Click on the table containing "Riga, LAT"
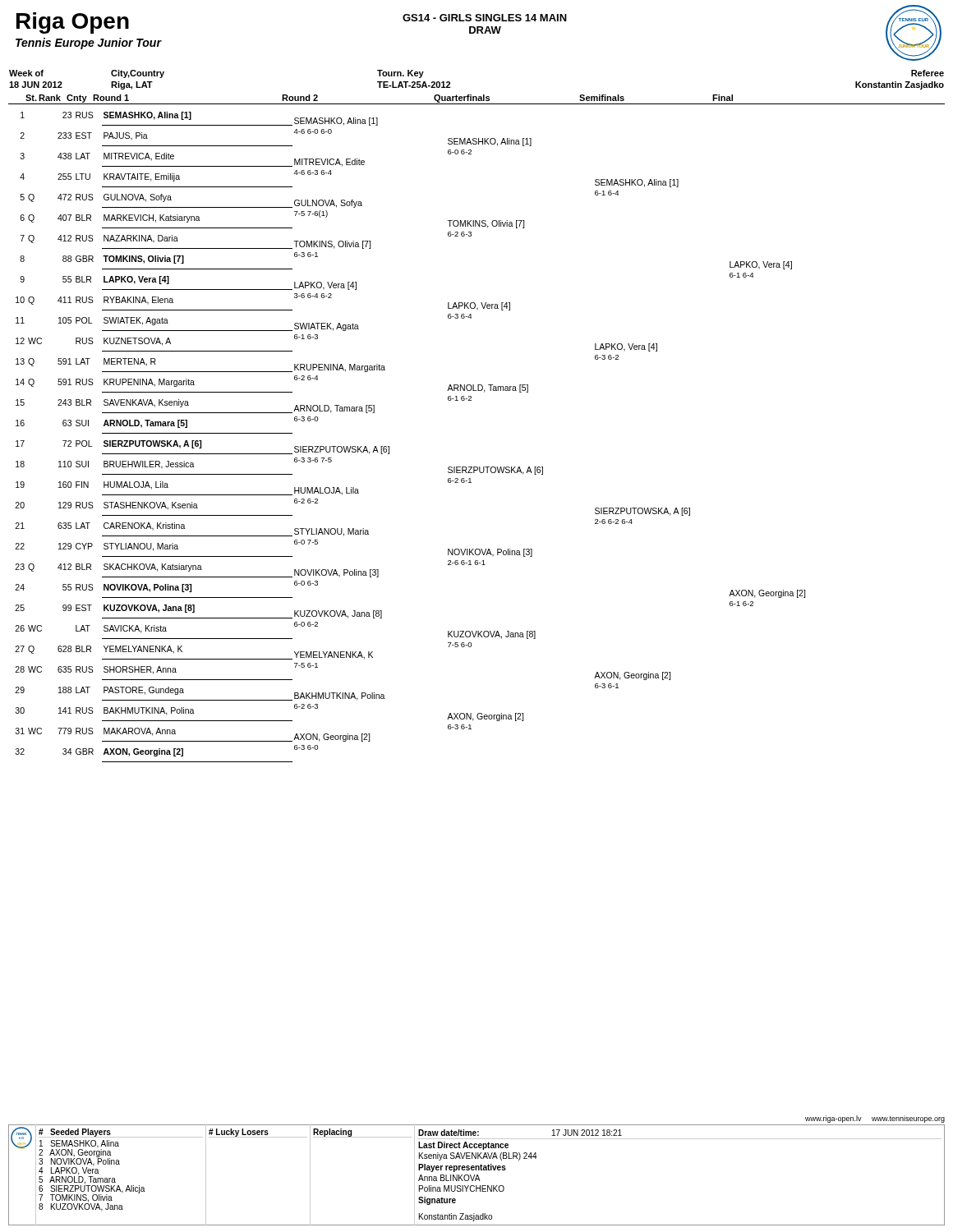The width and height of the screenshot is (953, 1232). point(476,79)
